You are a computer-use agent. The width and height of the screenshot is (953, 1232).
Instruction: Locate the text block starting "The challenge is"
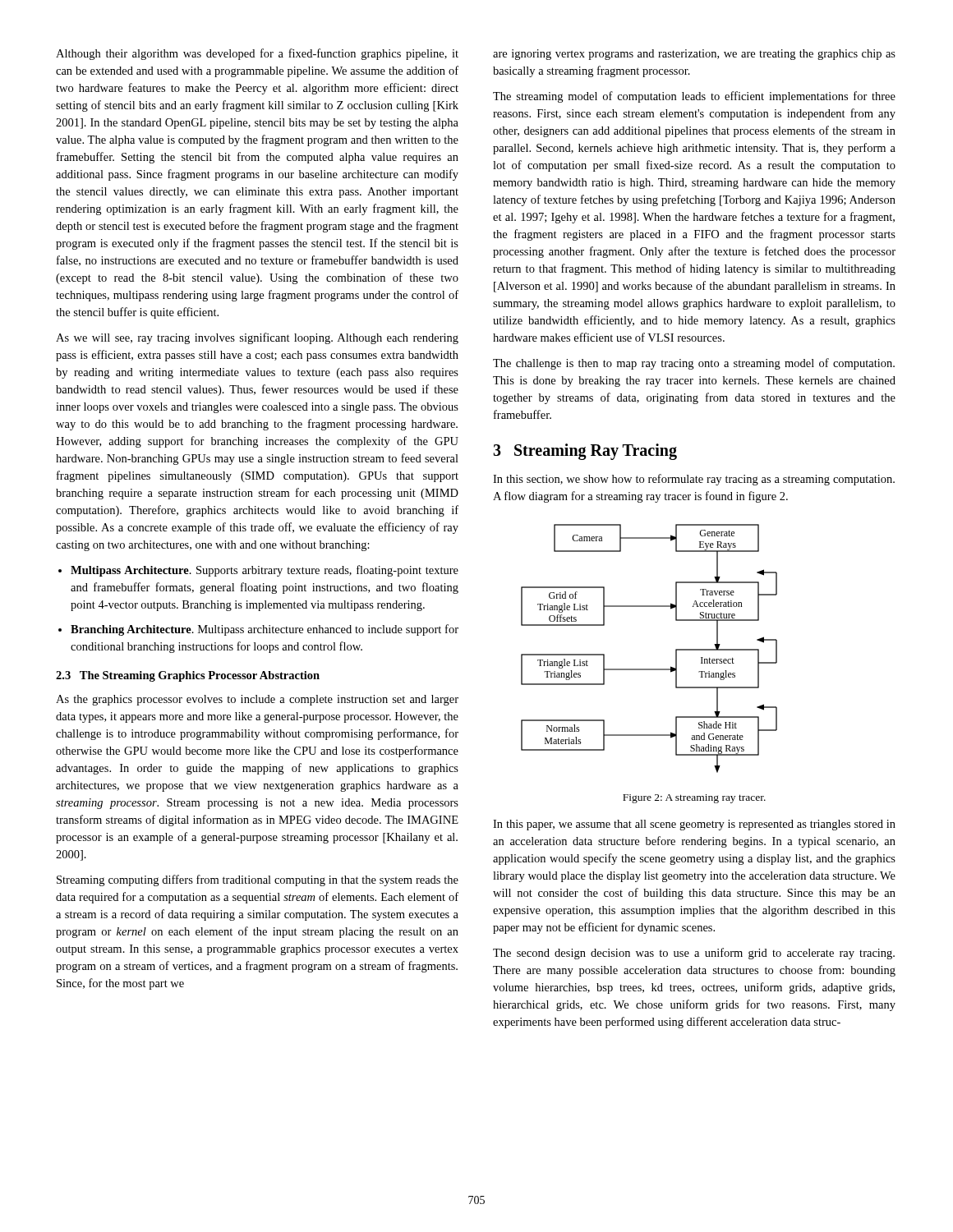(694, 390)
